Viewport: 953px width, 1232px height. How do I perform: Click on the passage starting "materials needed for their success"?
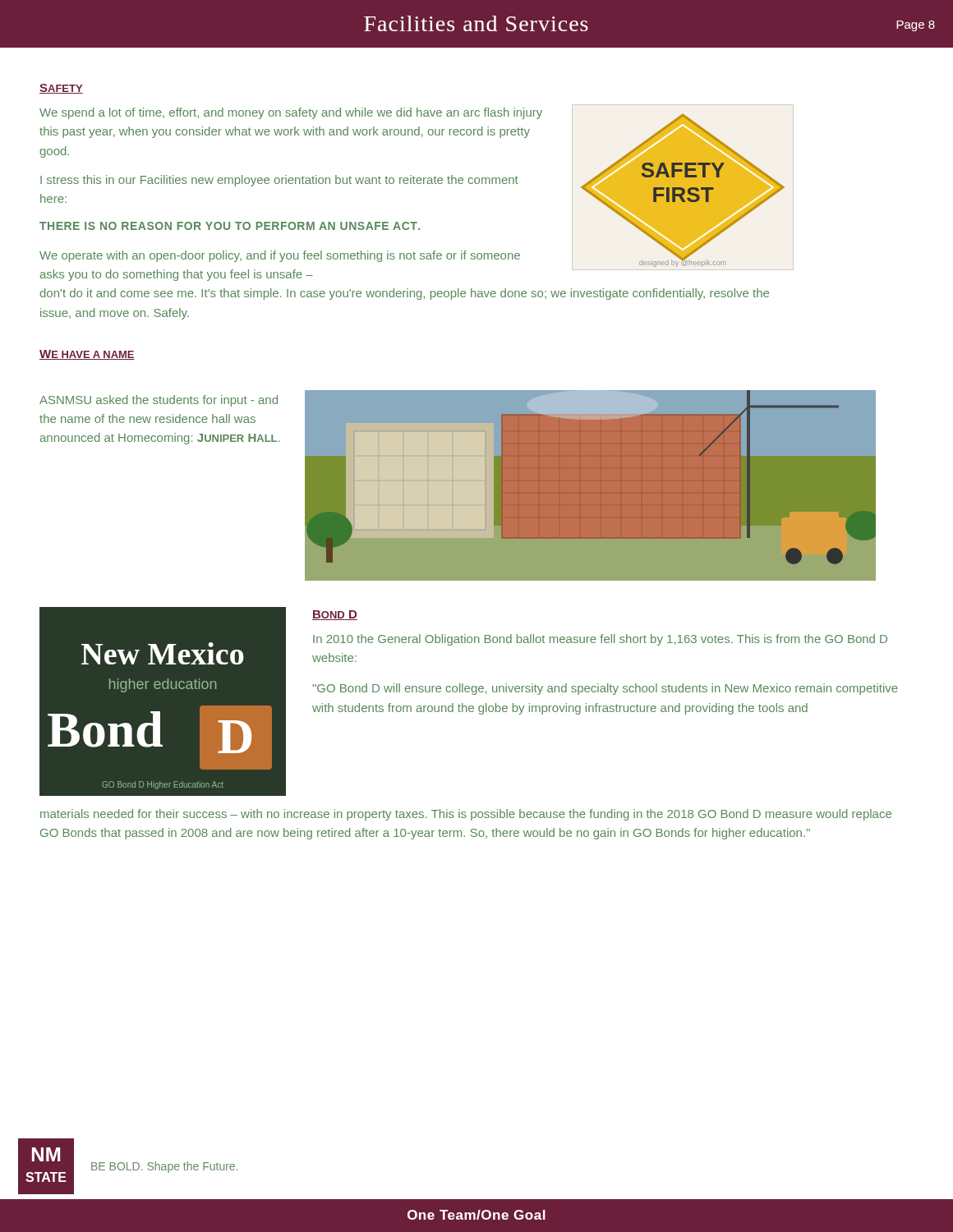[x=466, y=823]
